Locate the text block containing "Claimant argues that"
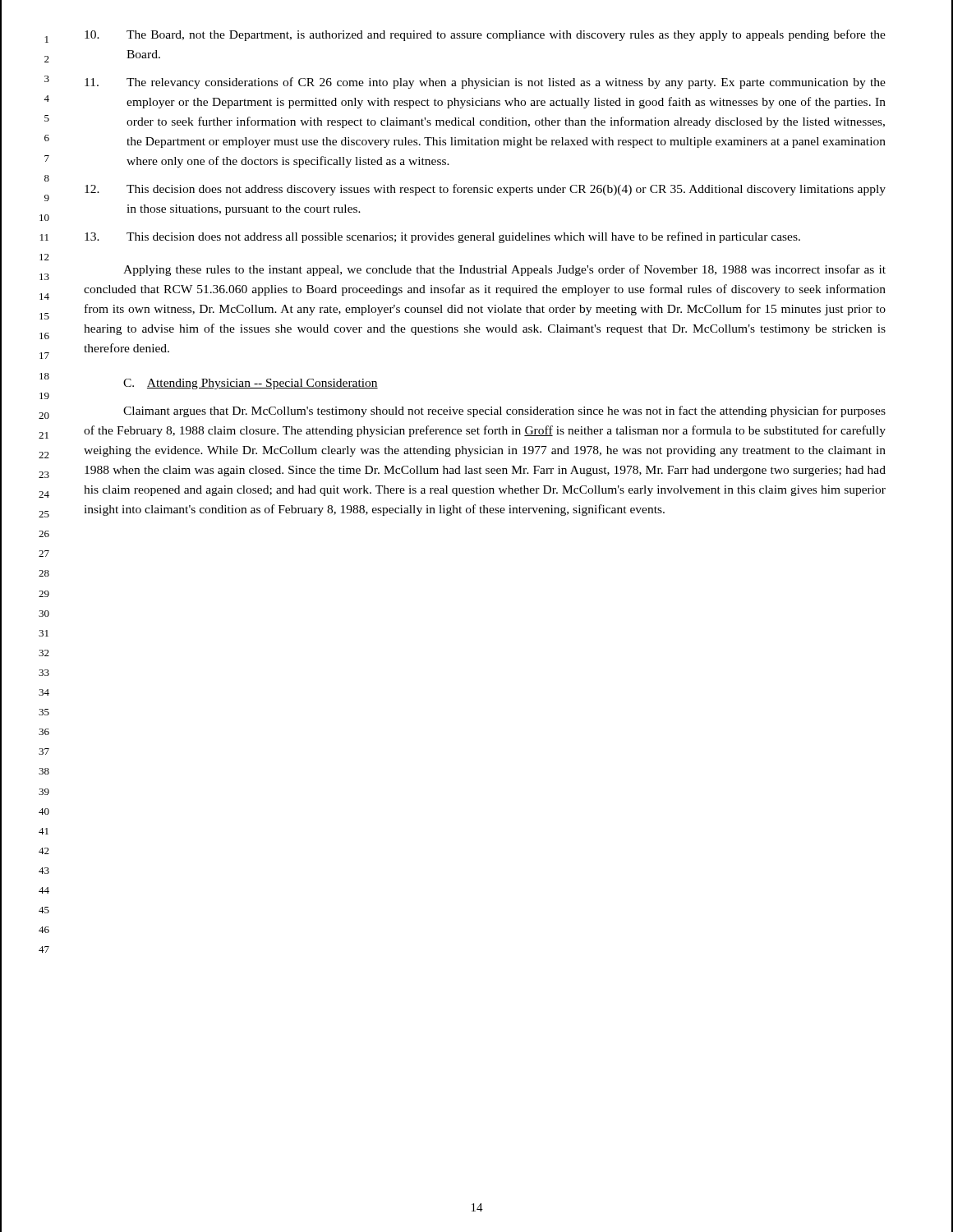Image resolution: width=953 pixels, height=1232 pixels. (x=485, y=460)
